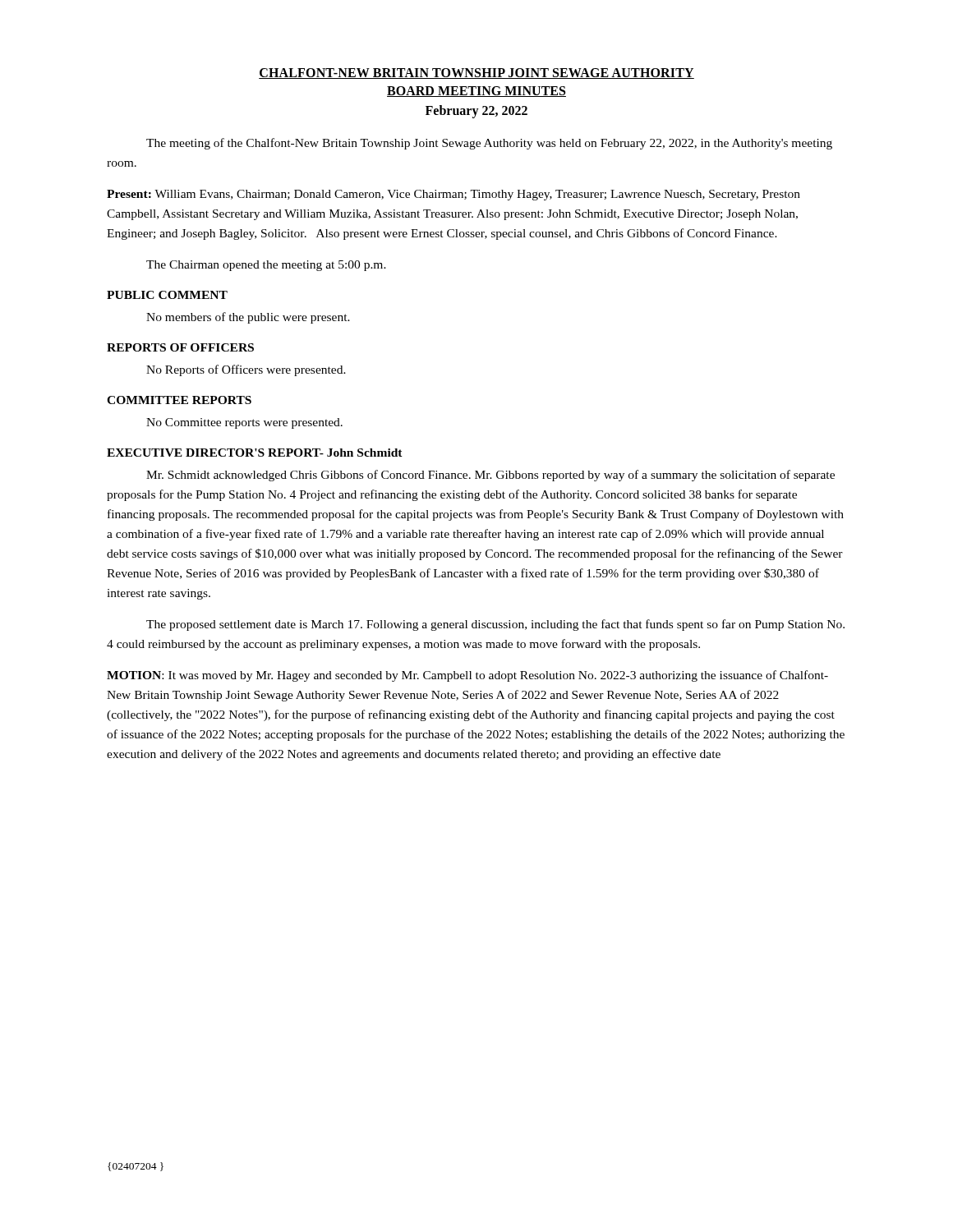The image size is (953, 1232).
Task: Where is the passage that starts "The meeting of"?
Action: pos(470,152)
